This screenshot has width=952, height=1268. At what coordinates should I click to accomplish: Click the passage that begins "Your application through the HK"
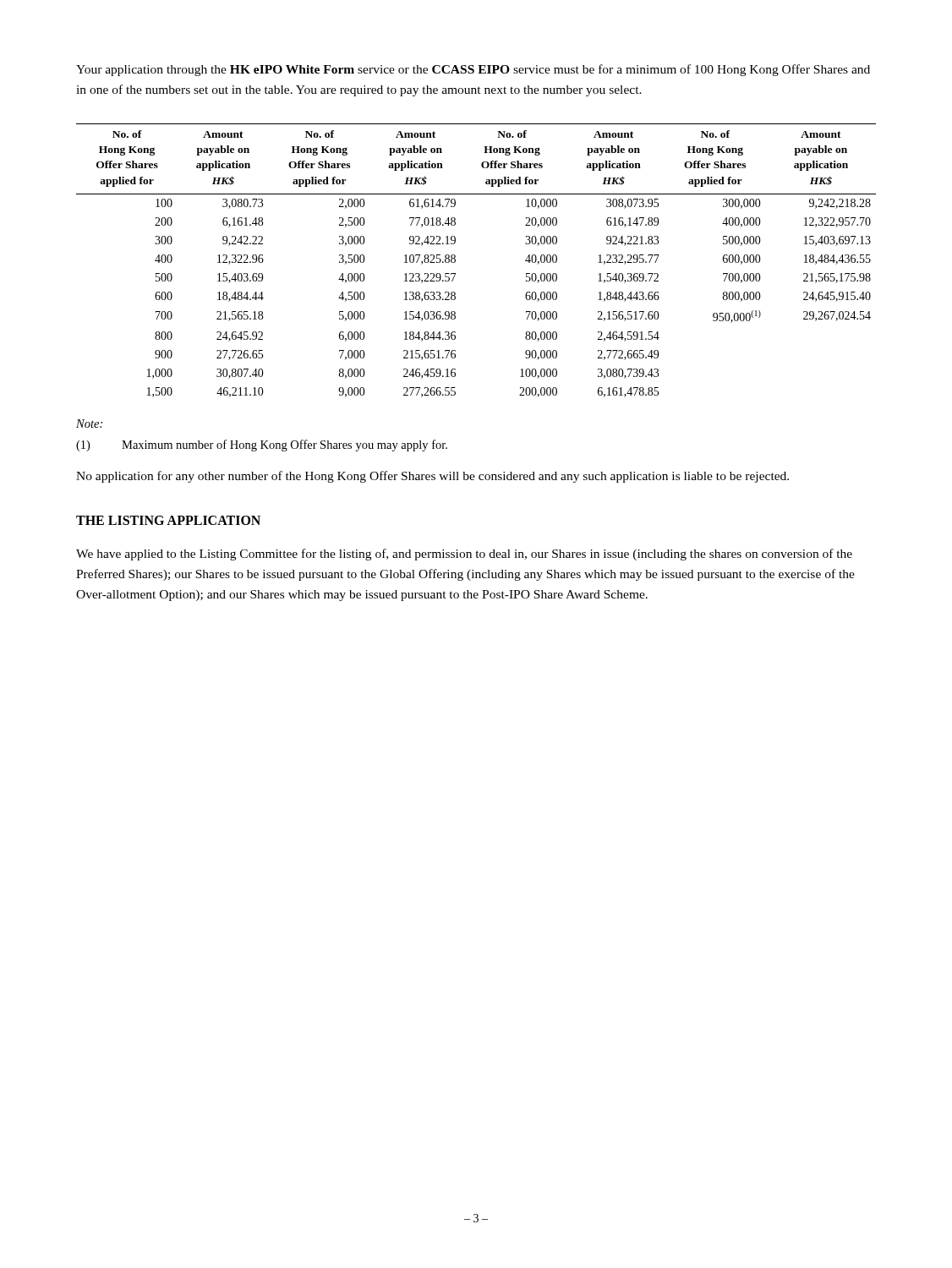473,79
